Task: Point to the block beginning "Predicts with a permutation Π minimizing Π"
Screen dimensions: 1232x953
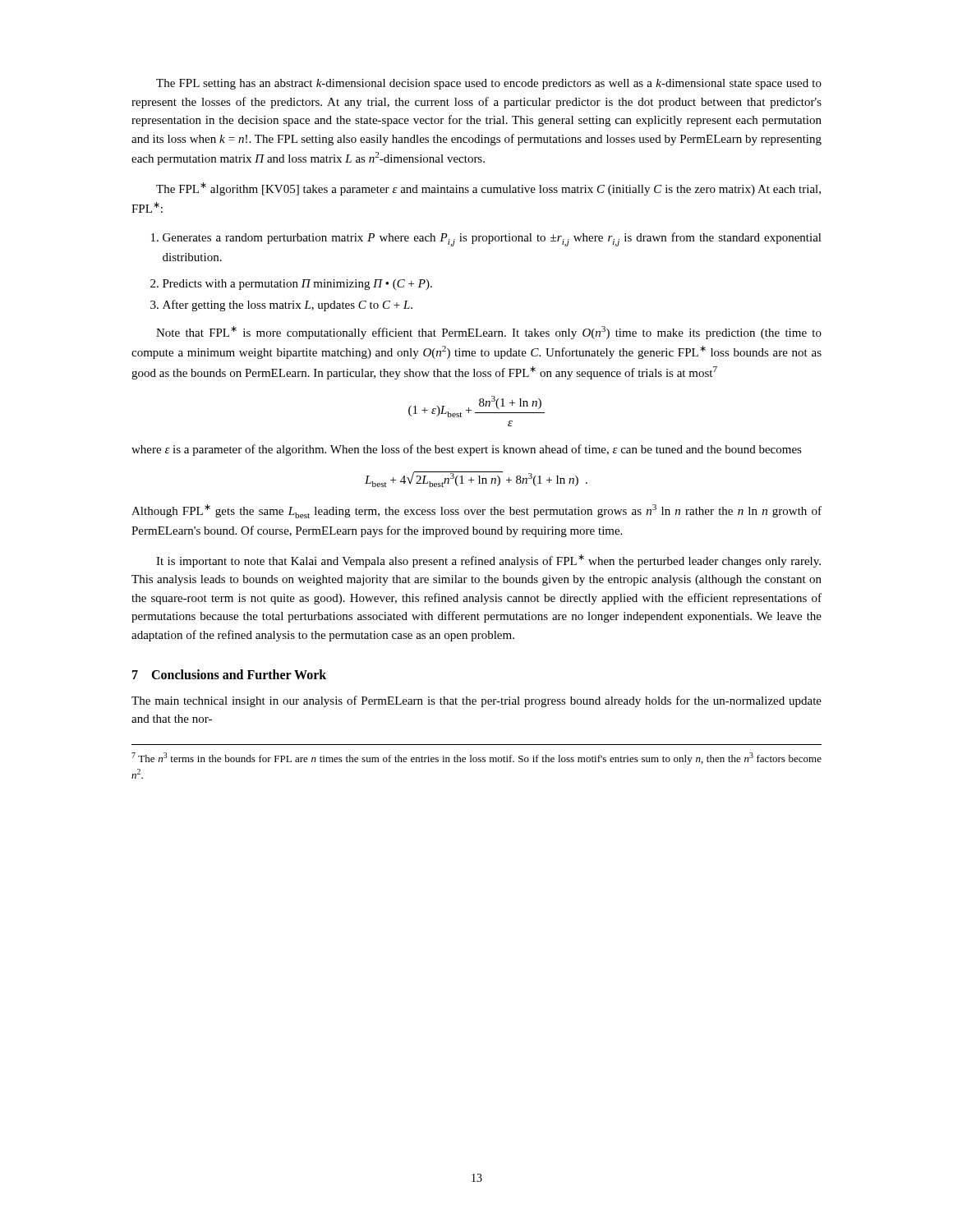Action: click(291, 285)
